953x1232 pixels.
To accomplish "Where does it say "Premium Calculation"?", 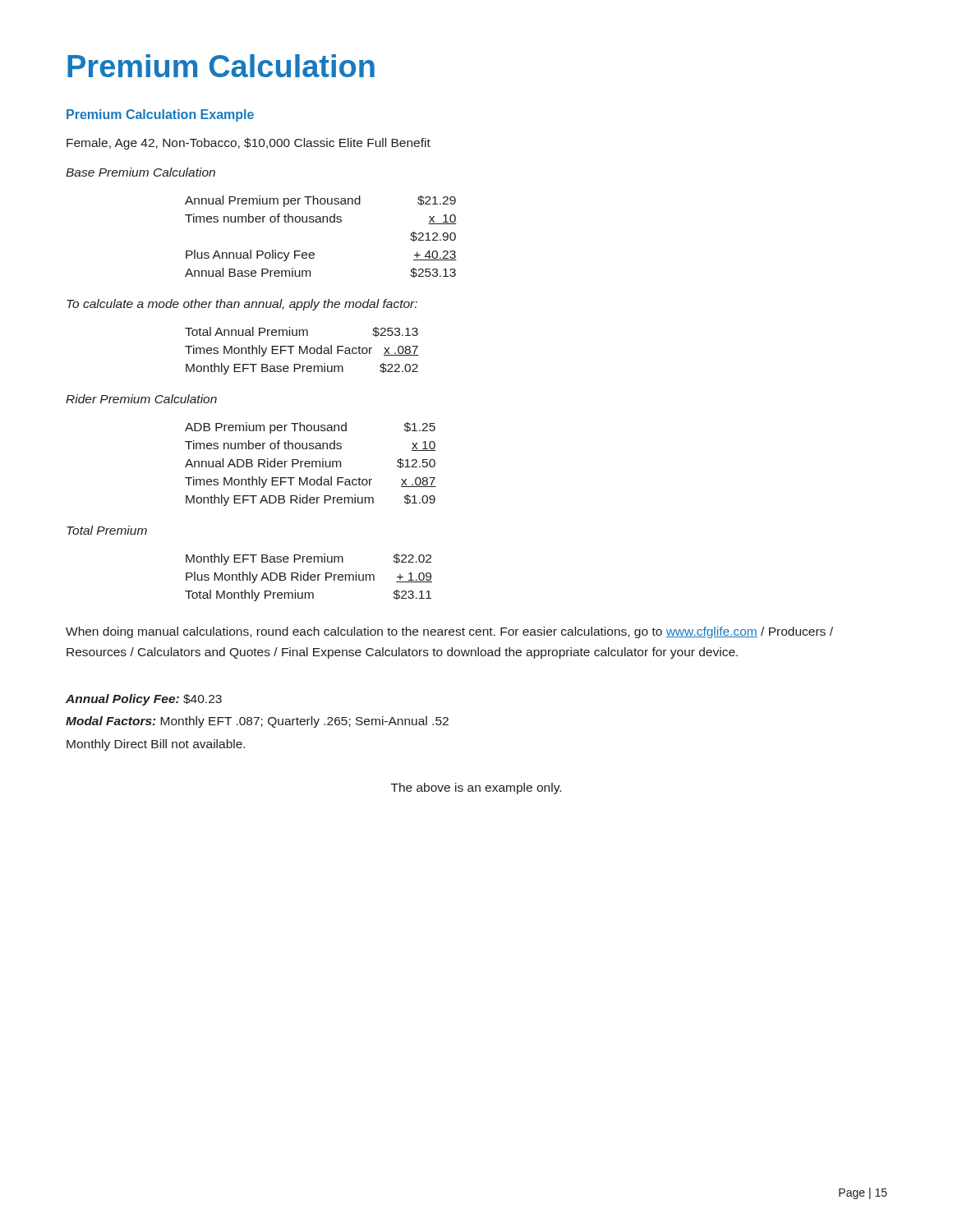I will [221, 67].
